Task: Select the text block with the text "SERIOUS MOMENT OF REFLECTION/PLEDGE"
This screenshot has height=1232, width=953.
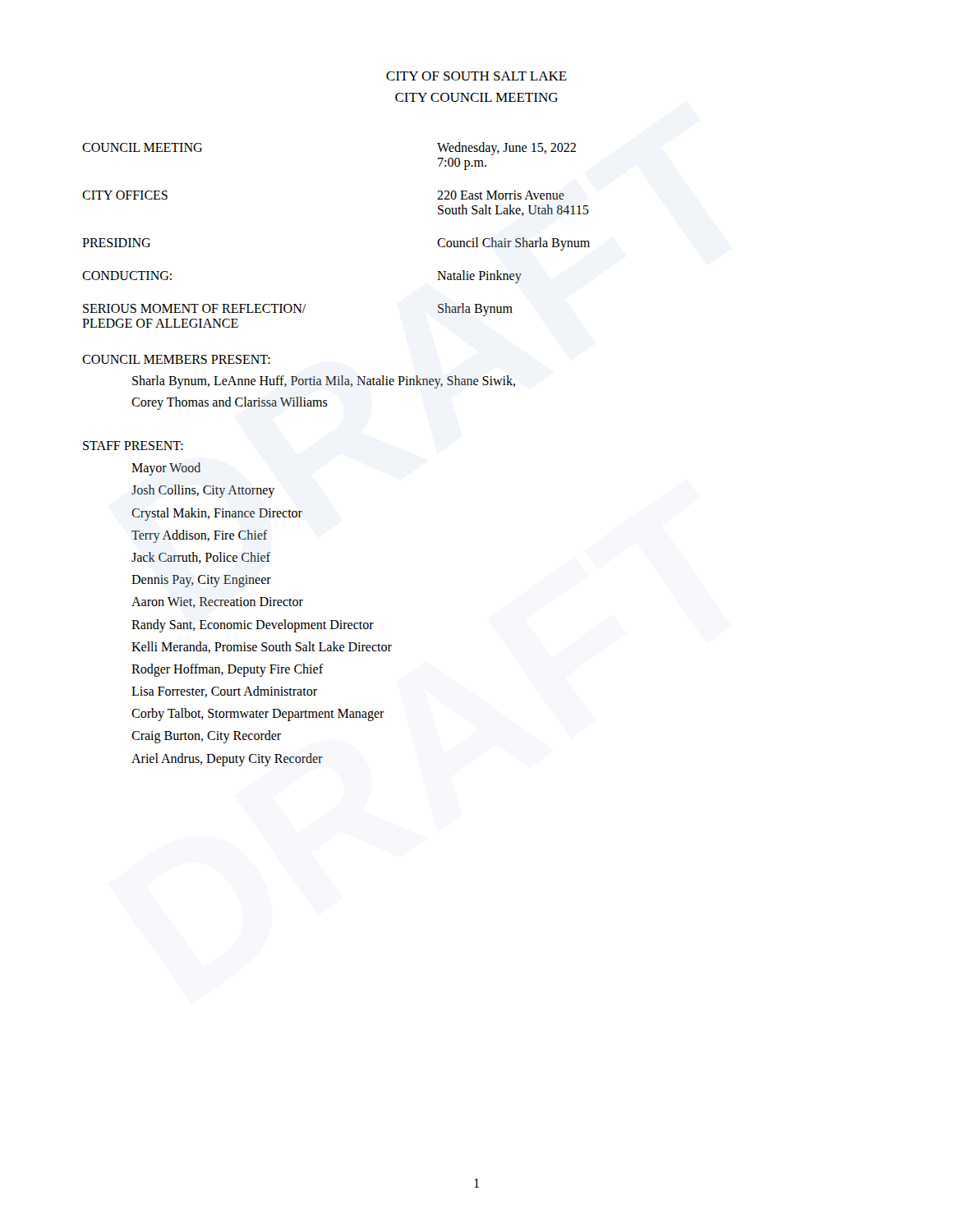Action: (476, 316)
